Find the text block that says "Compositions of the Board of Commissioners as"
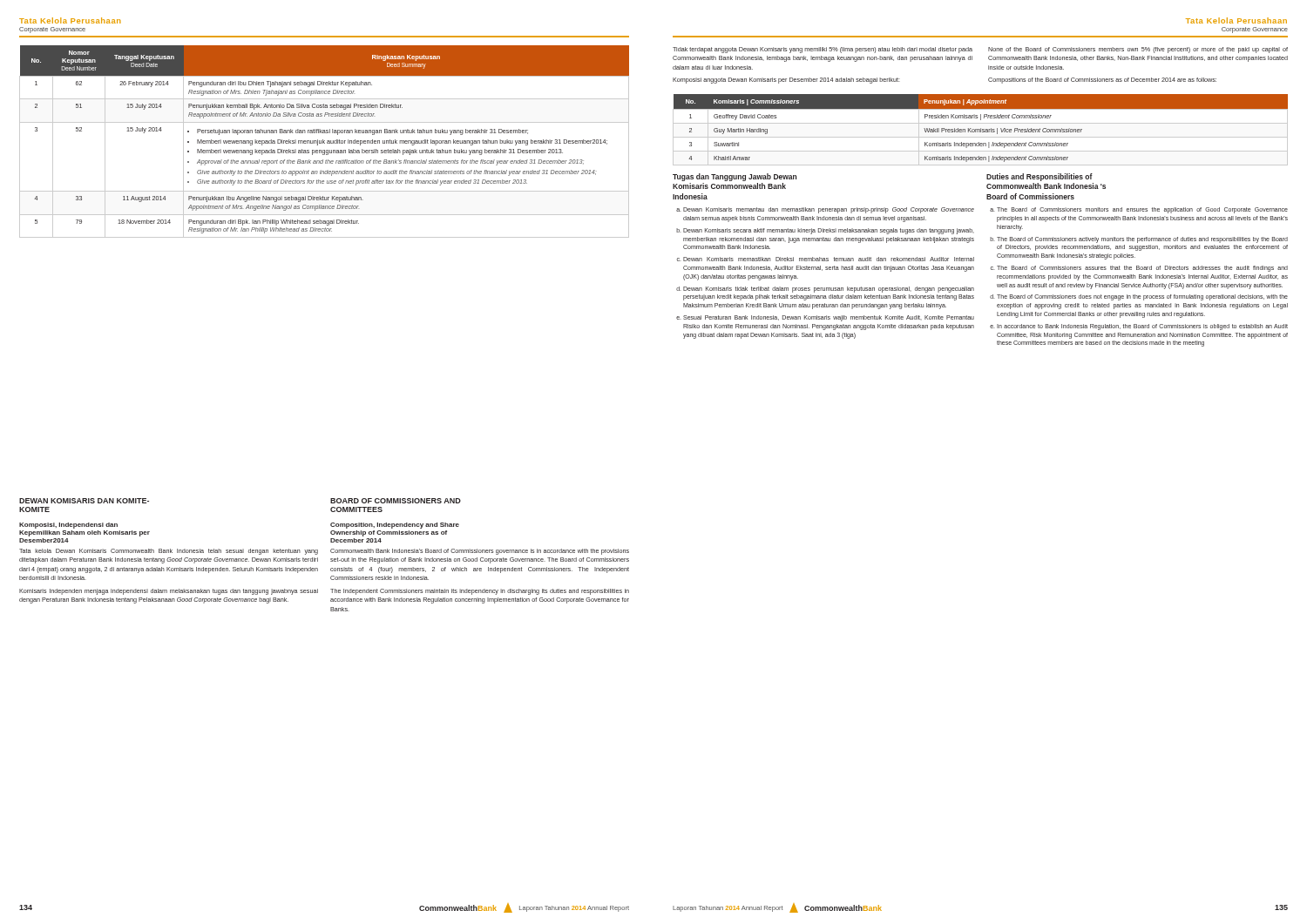 pos(1103,80)
